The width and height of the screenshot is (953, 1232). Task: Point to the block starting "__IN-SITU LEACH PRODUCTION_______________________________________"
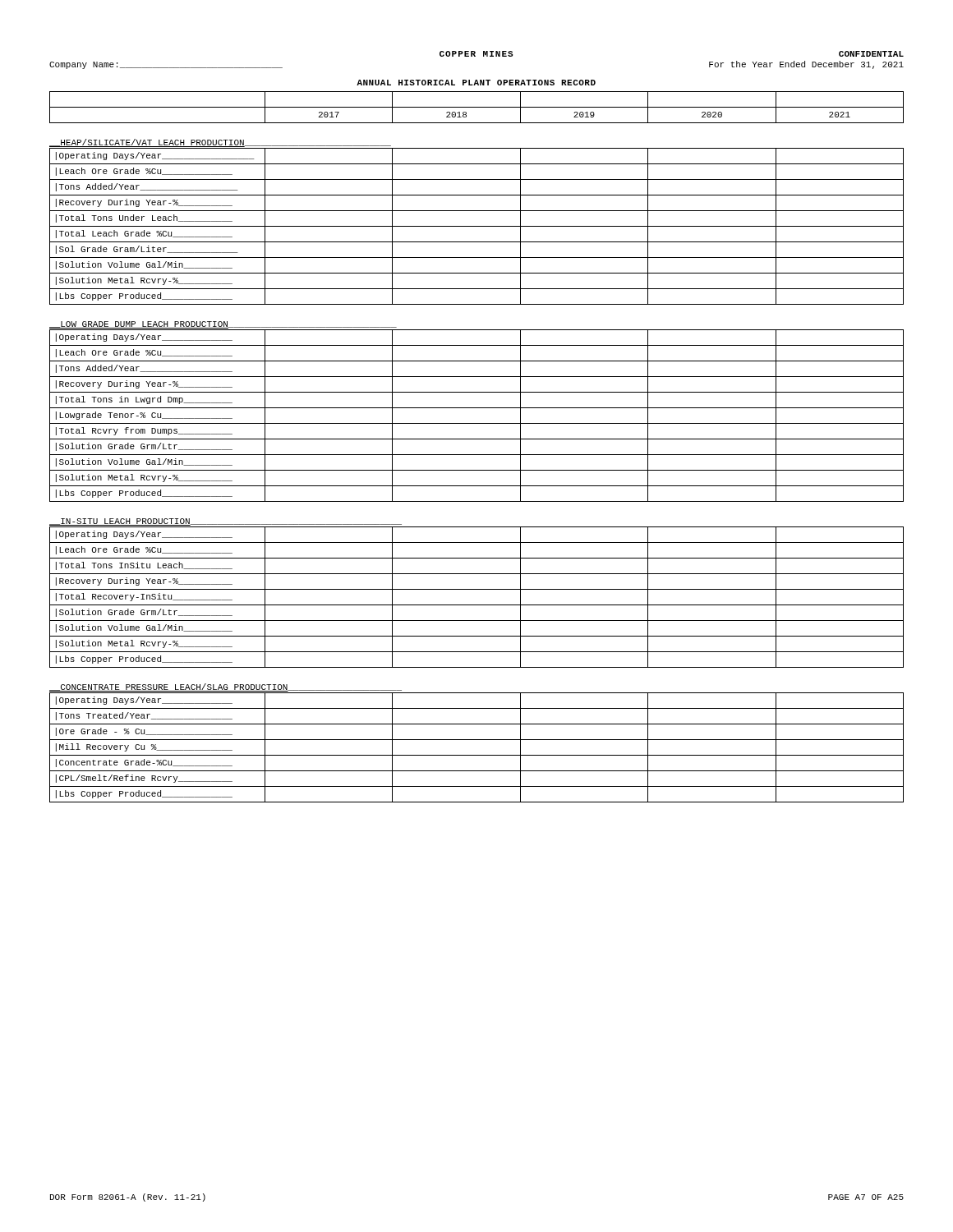[x=226, y=522]
